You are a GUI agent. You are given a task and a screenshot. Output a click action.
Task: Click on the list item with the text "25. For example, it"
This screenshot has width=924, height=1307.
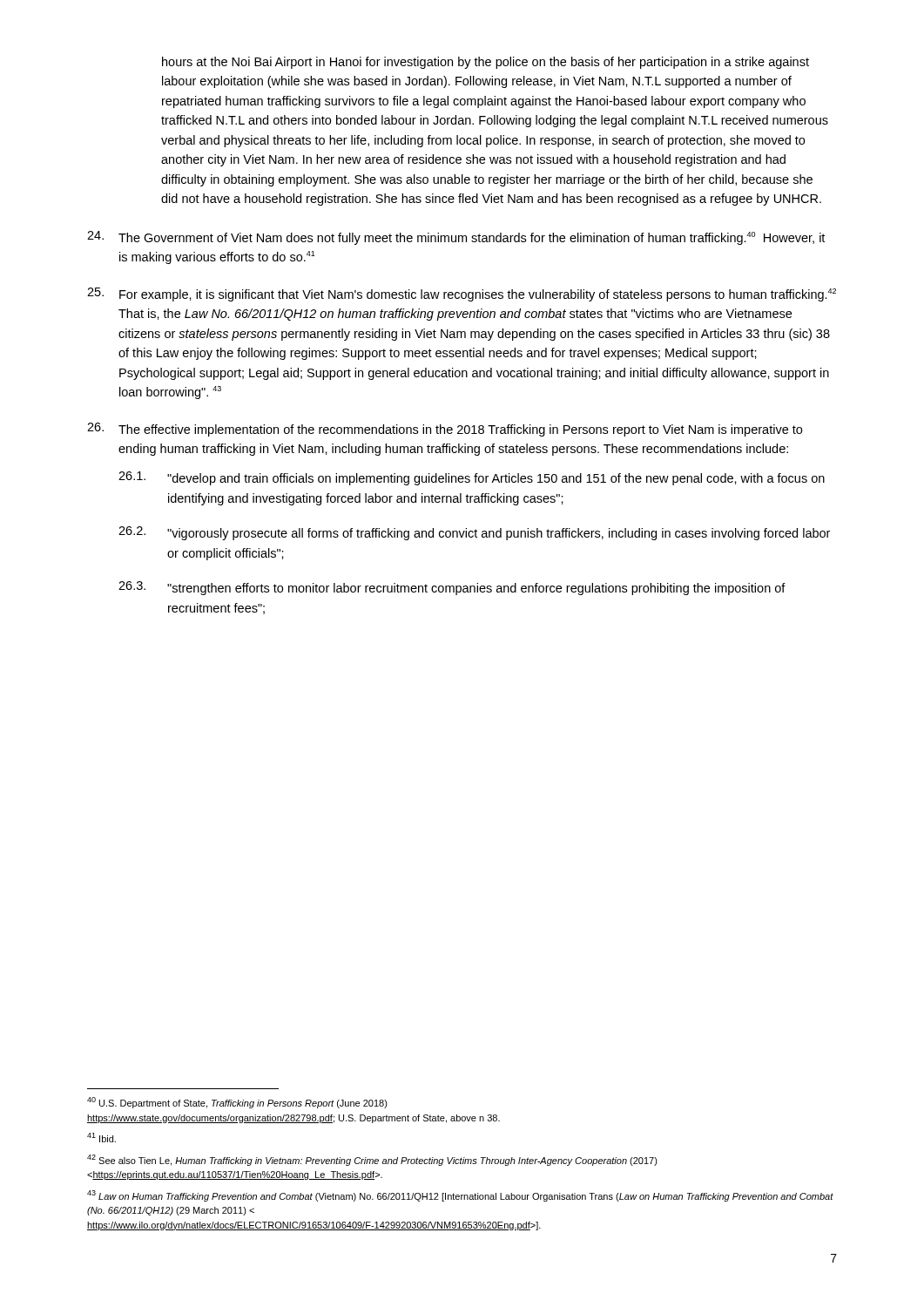[x=462, y=343]
